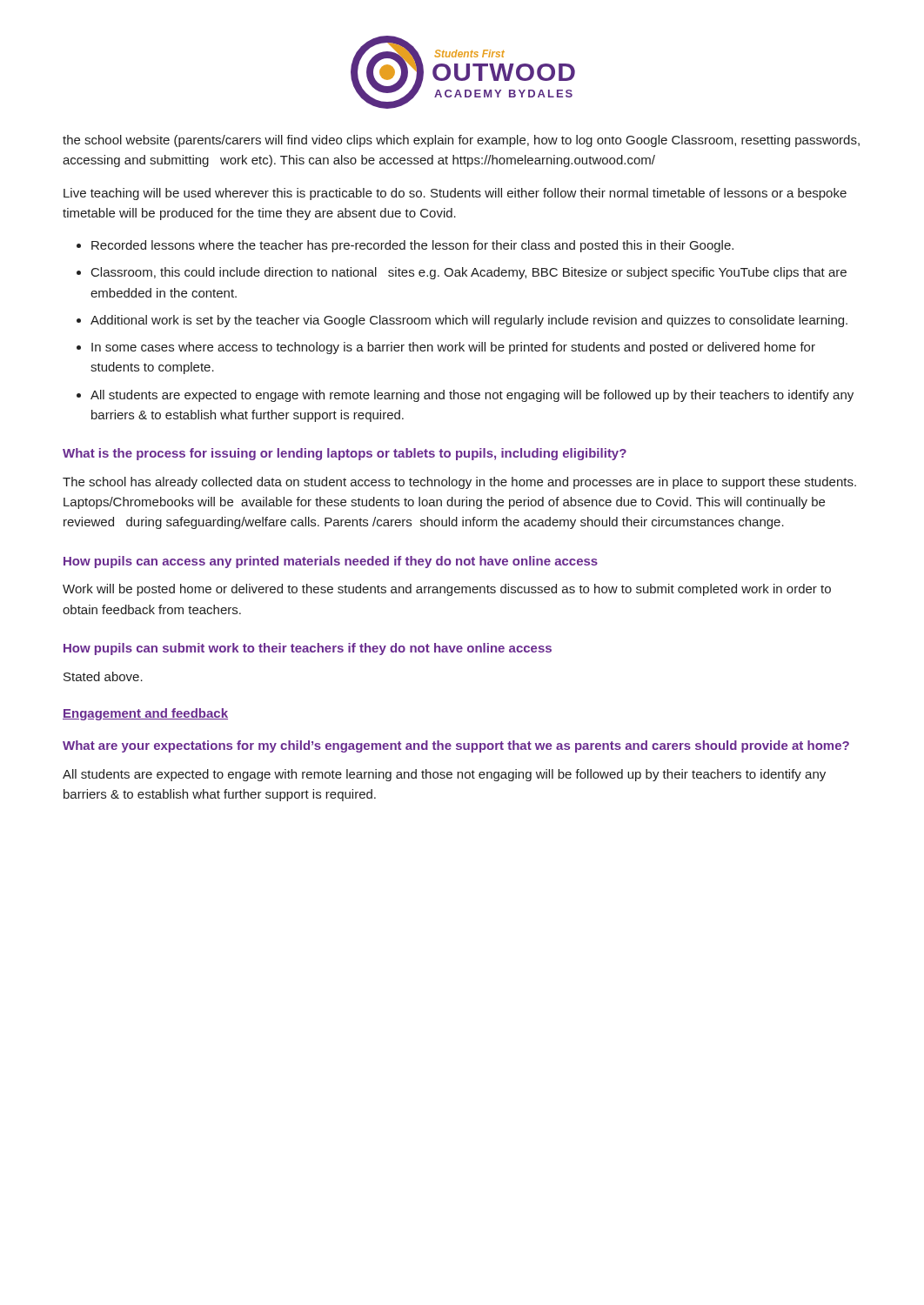Click the passage that begins "In some cases where access to technology is"
Viewport: 924px width, 1305px height.
(x=453, y=357)
